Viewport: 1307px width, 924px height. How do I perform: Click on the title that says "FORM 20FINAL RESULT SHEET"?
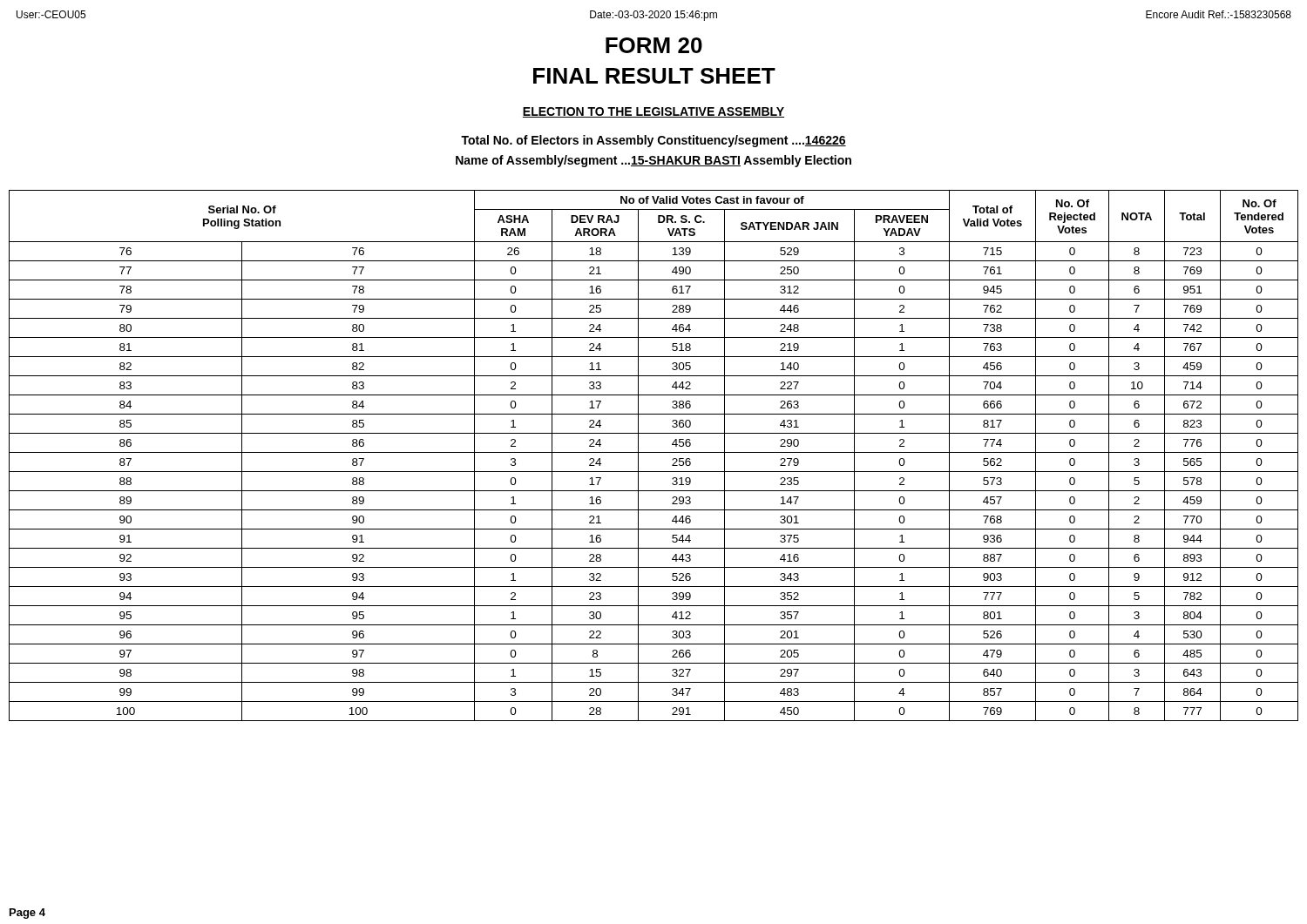(654, 61)
